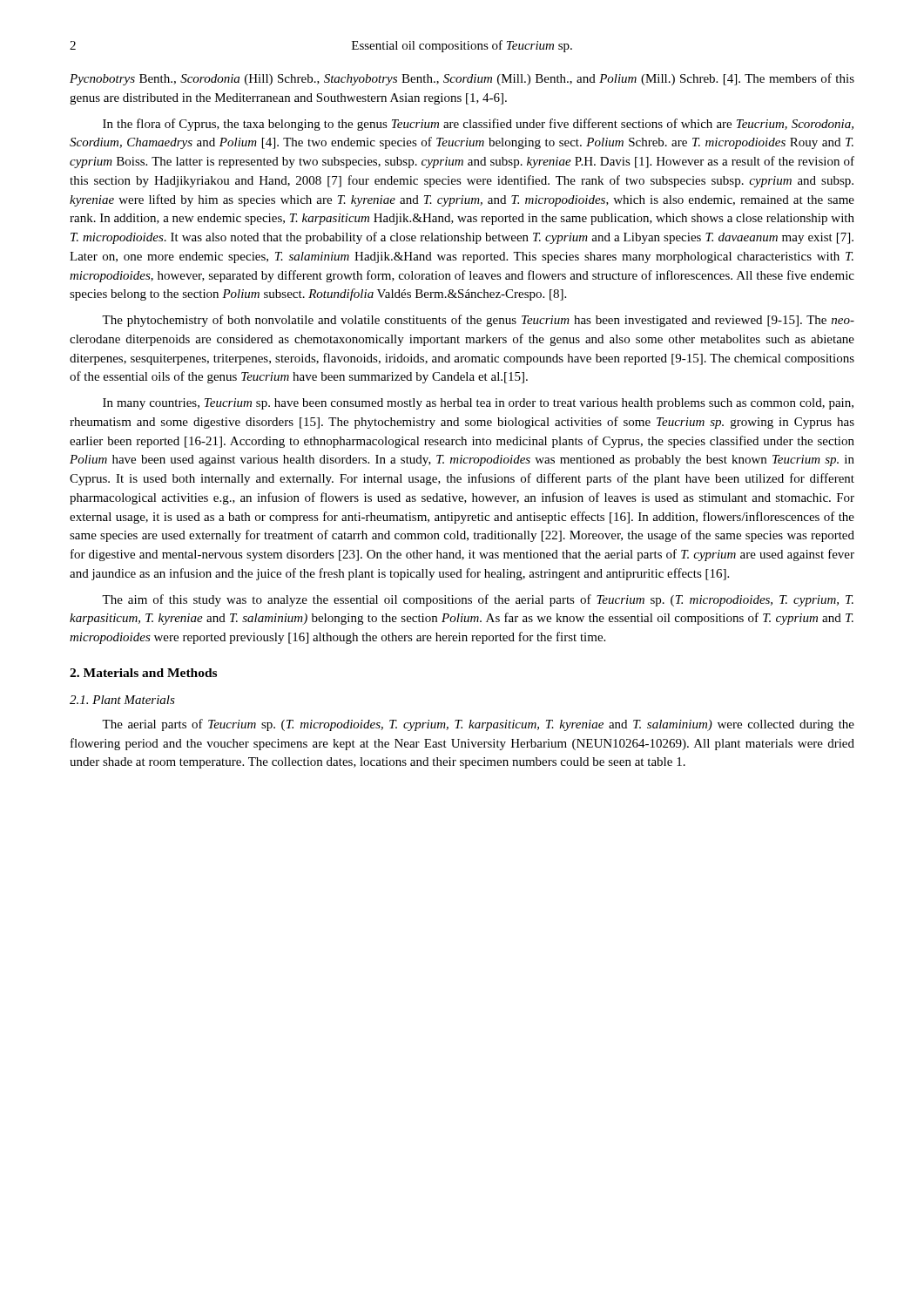
Task: Click on the passage starting "2. Materials and Methods"
Action: [x=144, y=672]
